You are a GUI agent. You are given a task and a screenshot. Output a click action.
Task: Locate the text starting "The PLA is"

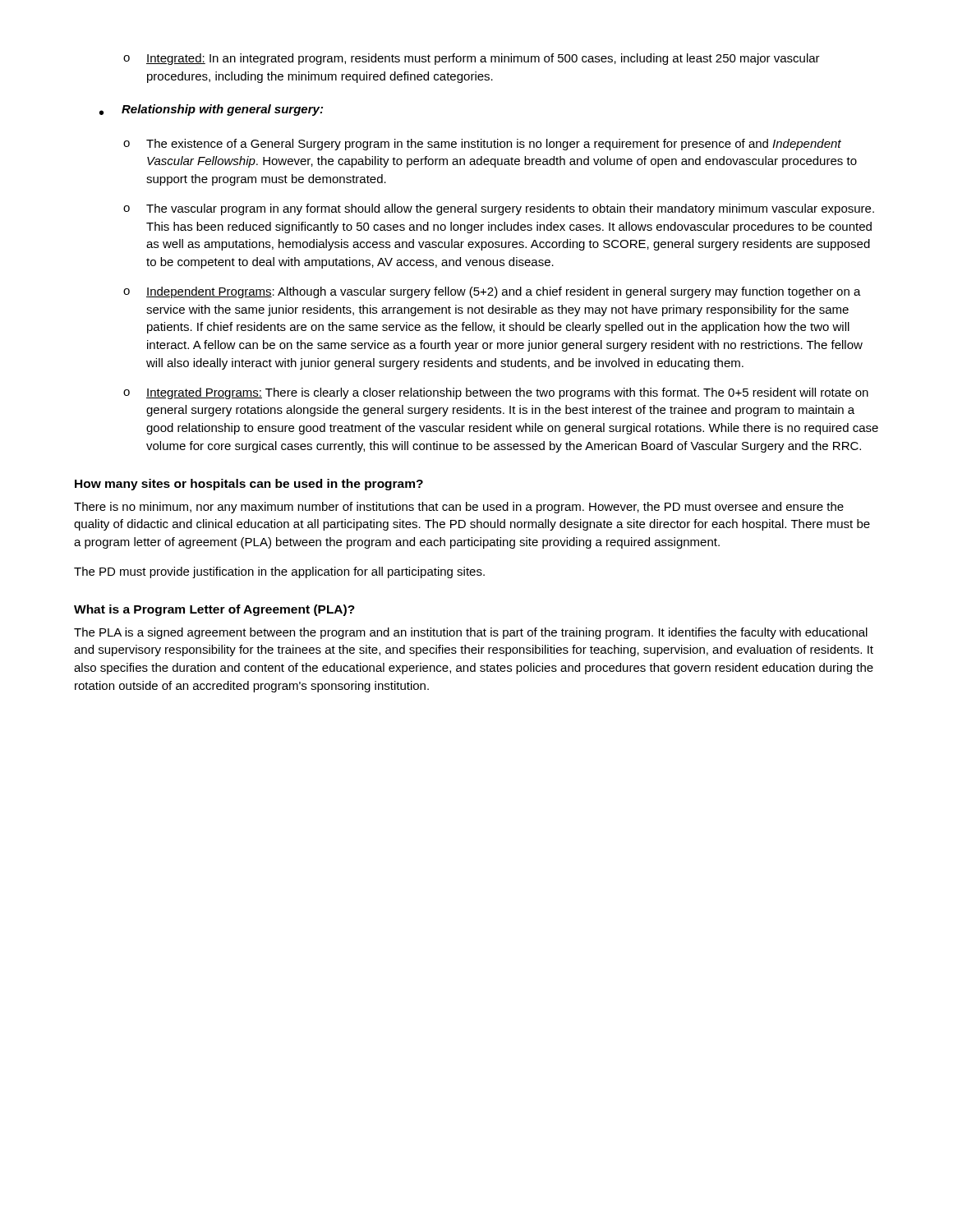[474, 658]
